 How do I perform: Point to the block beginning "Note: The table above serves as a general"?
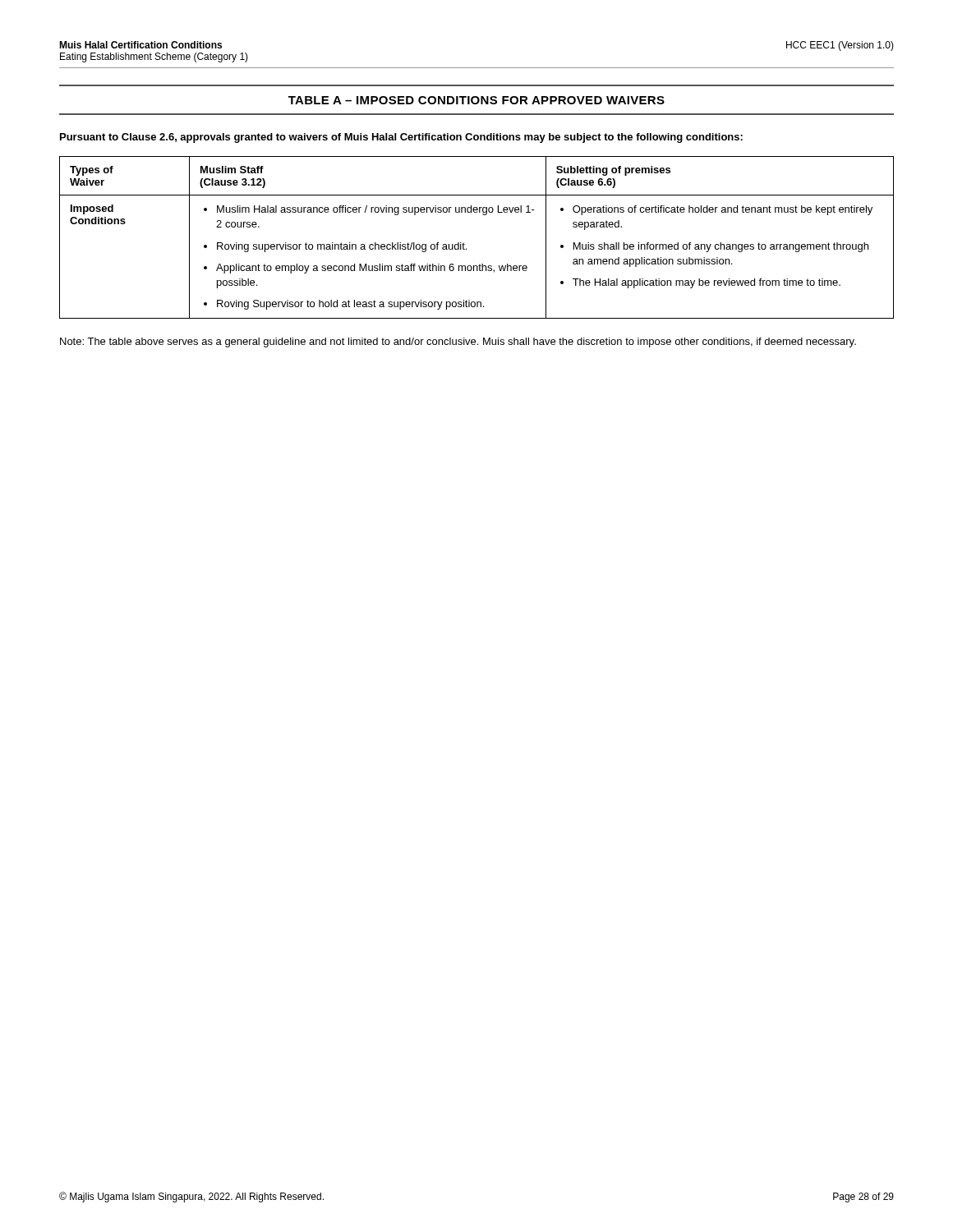[458, 342]
